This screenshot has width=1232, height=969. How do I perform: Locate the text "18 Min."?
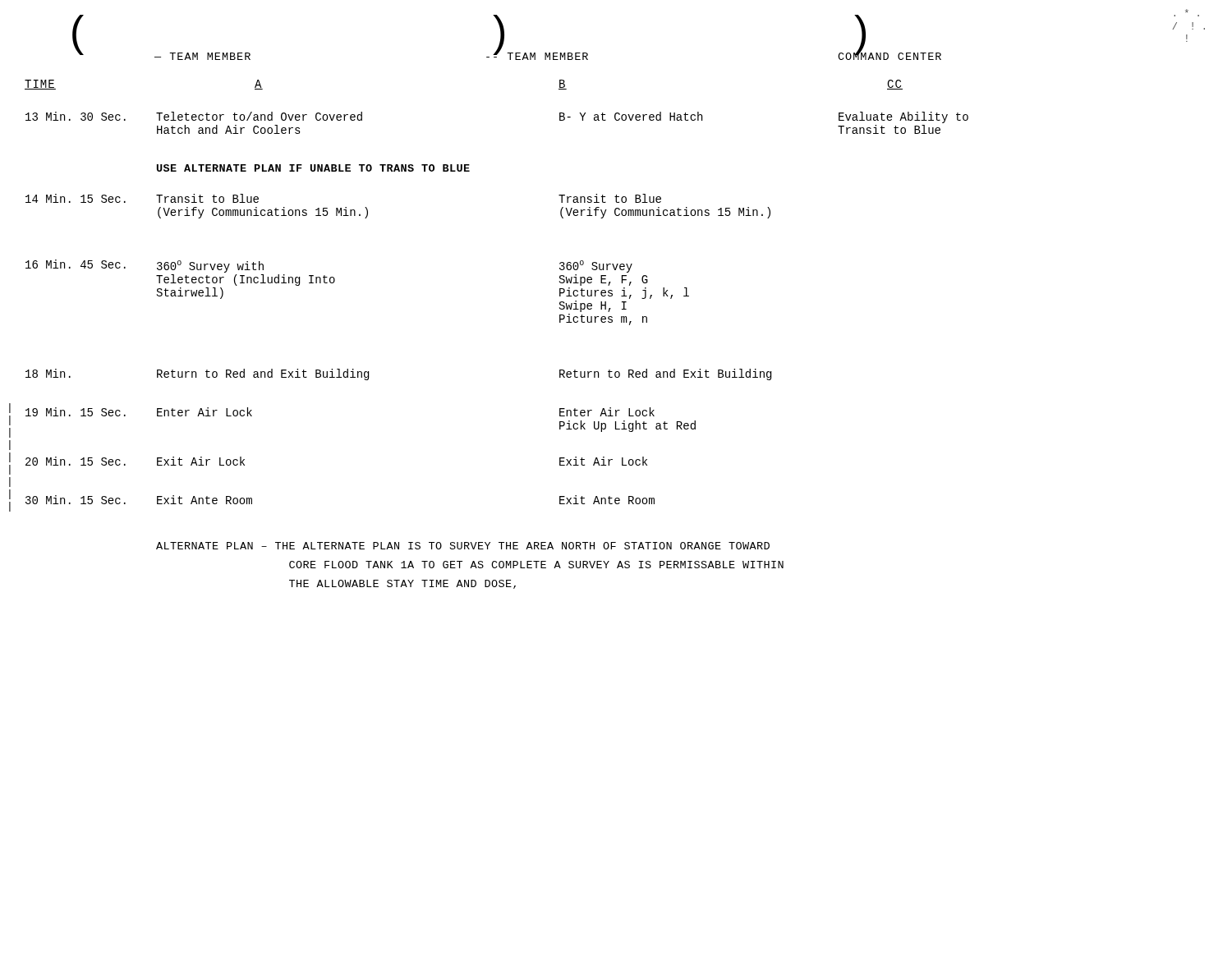(x=49, y=374)
